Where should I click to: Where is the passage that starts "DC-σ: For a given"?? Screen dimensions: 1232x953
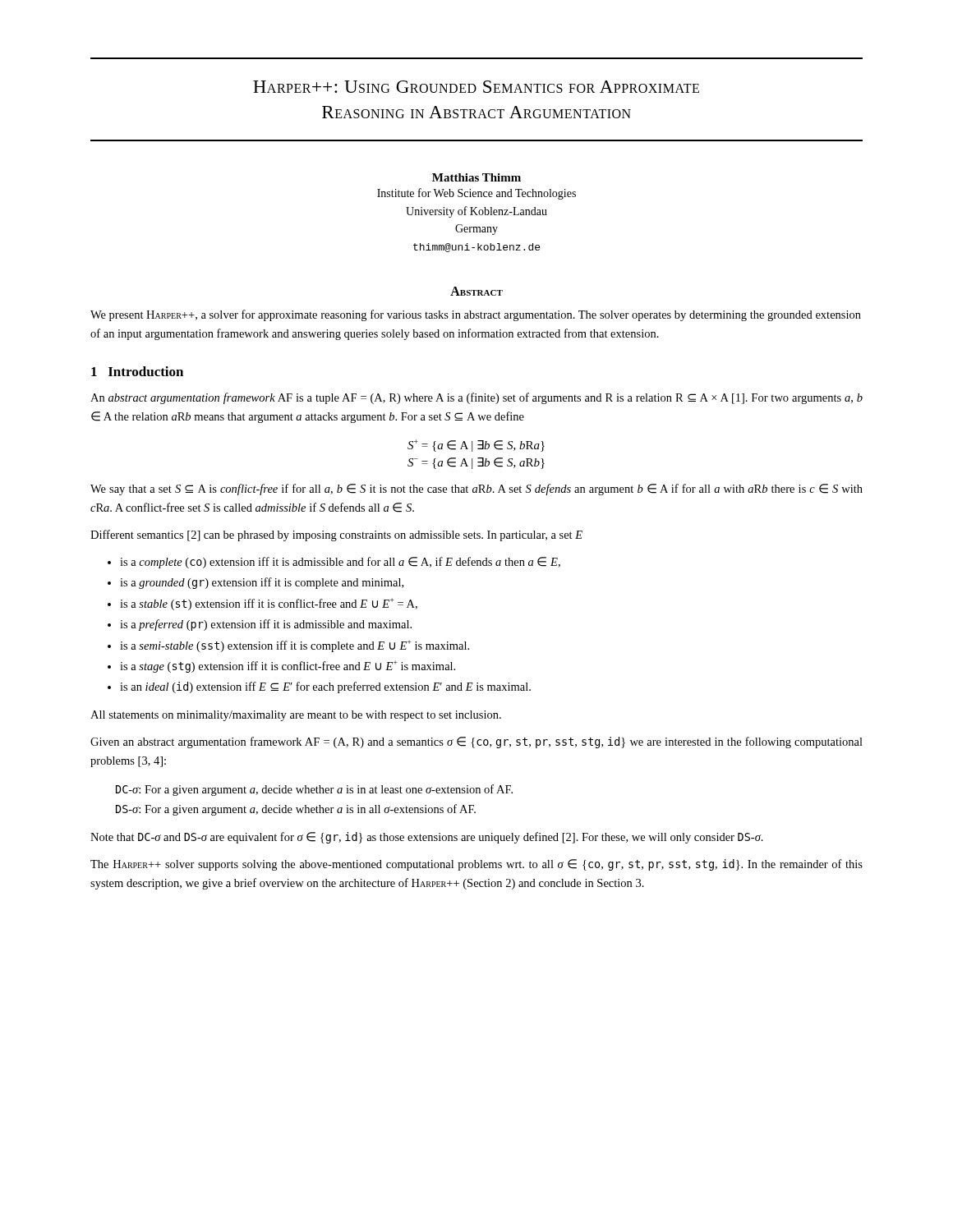tap(489, 799)
